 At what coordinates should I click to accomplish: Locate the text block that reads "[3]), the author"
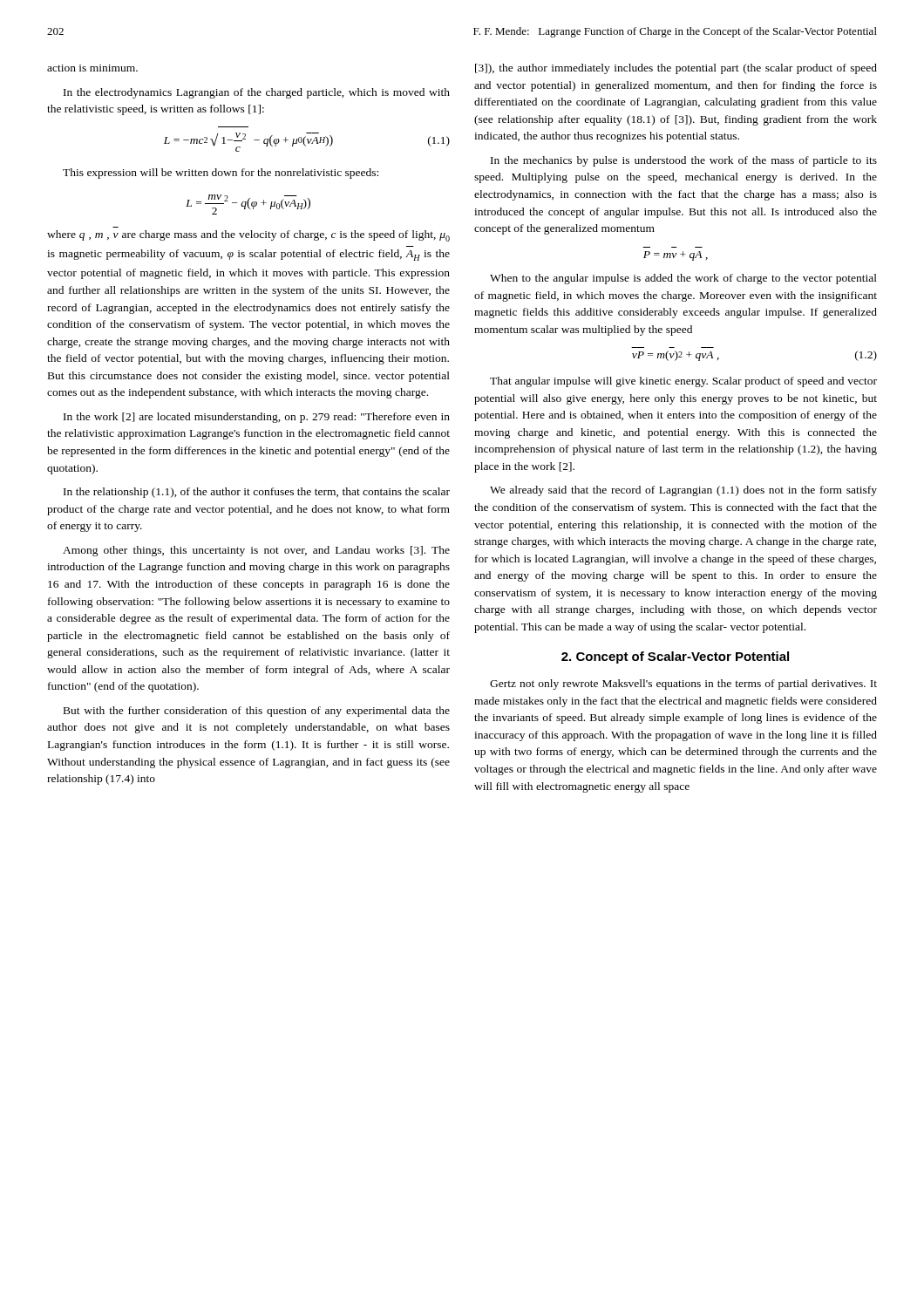point(676,427)
